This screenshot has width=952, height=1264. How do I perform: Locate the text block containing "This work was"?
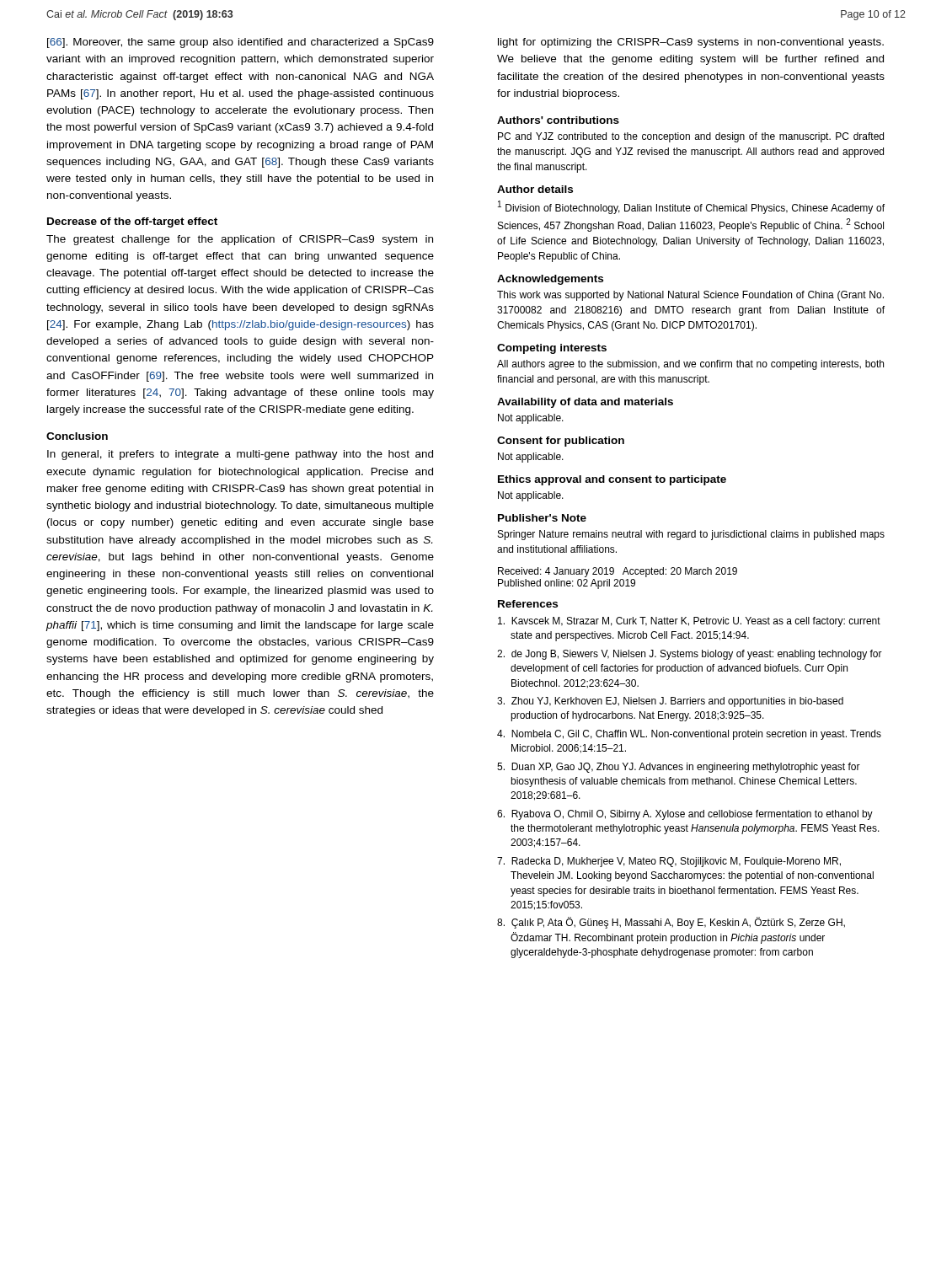click(691, 310)
